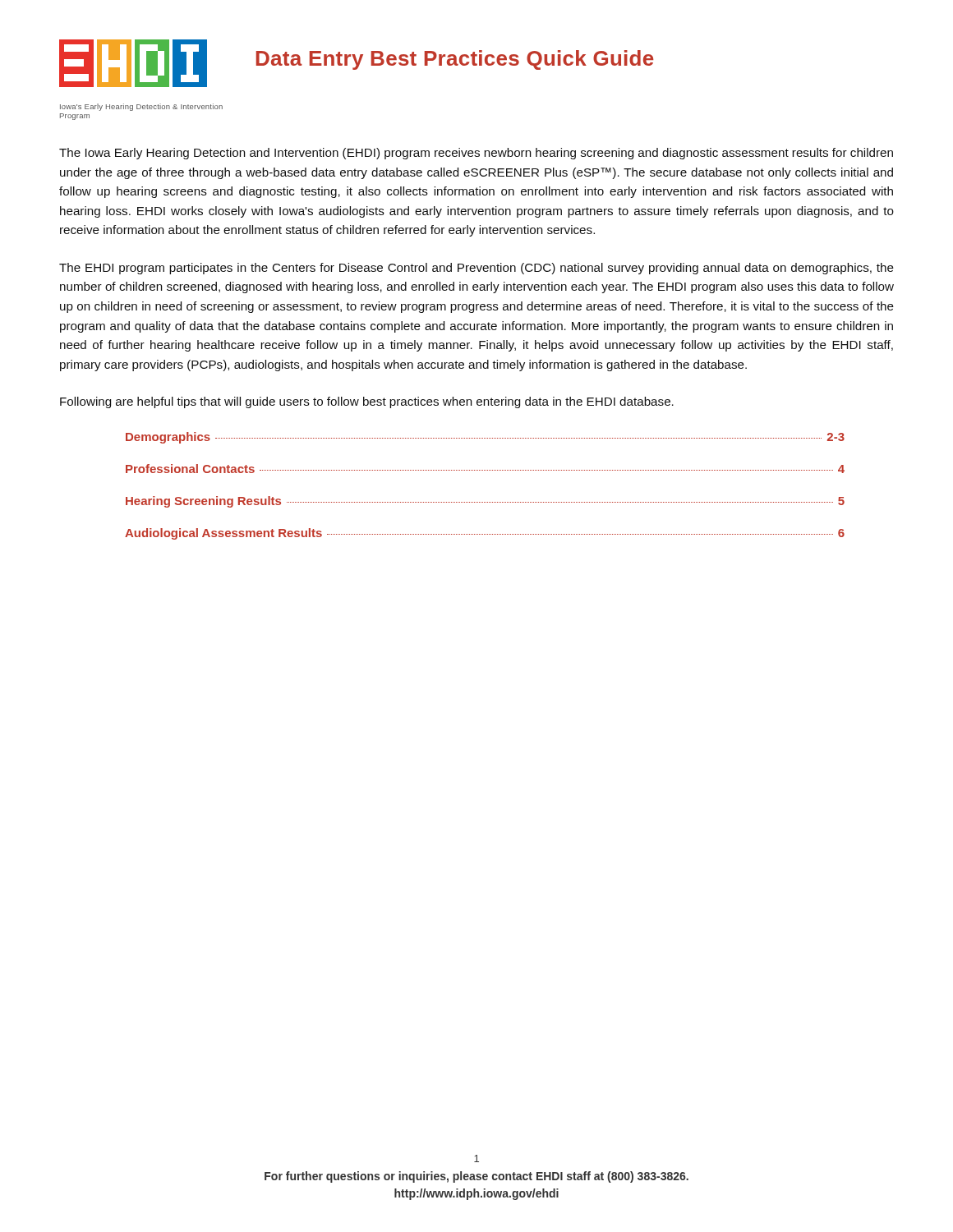The image size is (953, 1232).
Task: Locate the logo
Action: [145, 80]
